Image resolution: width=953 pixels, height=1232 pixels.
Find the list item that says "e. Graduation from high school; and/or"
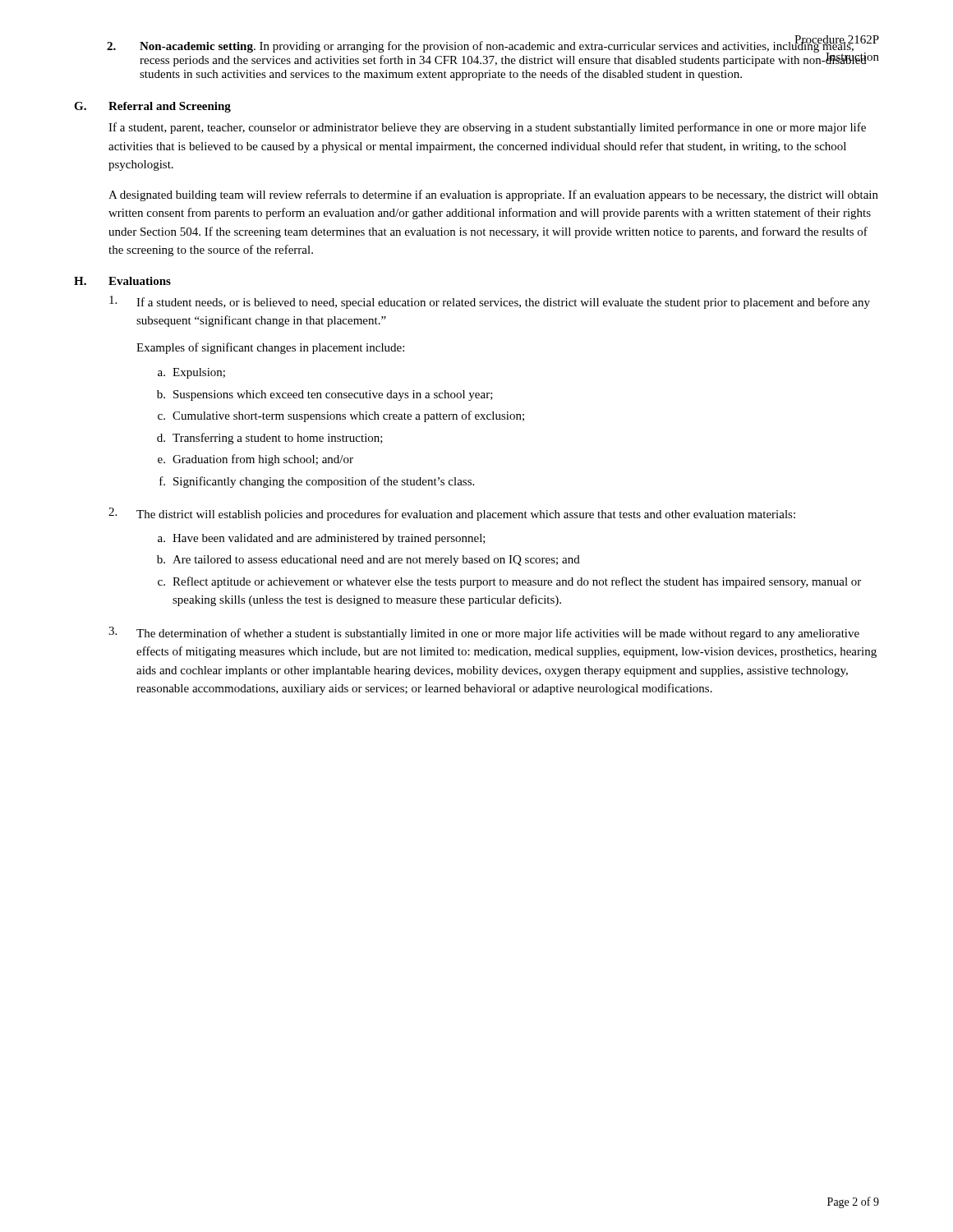(256, 460)
